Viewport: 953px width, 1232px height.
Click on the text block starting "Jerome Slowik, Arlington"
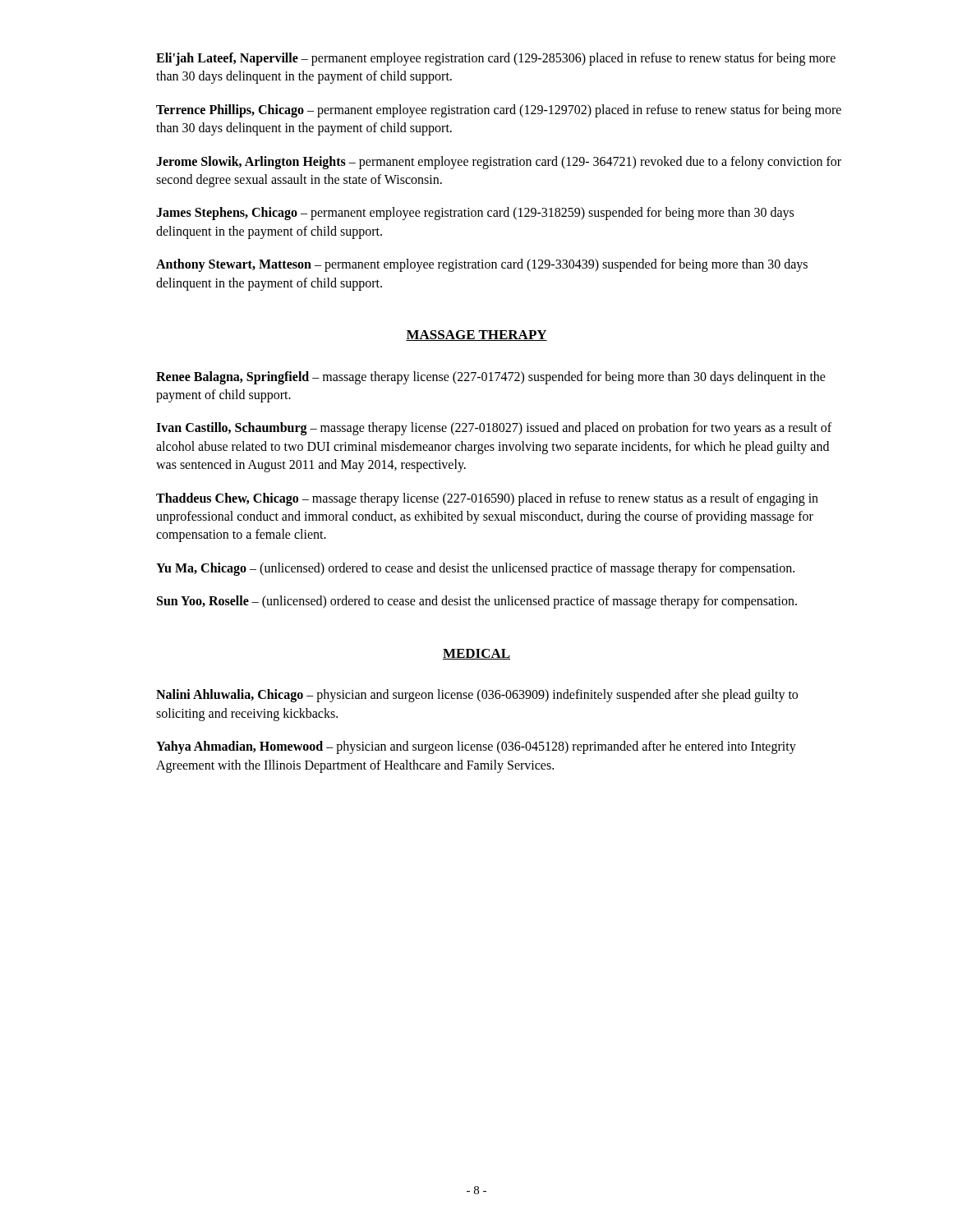pyautogui.click(x=476, y=171)
